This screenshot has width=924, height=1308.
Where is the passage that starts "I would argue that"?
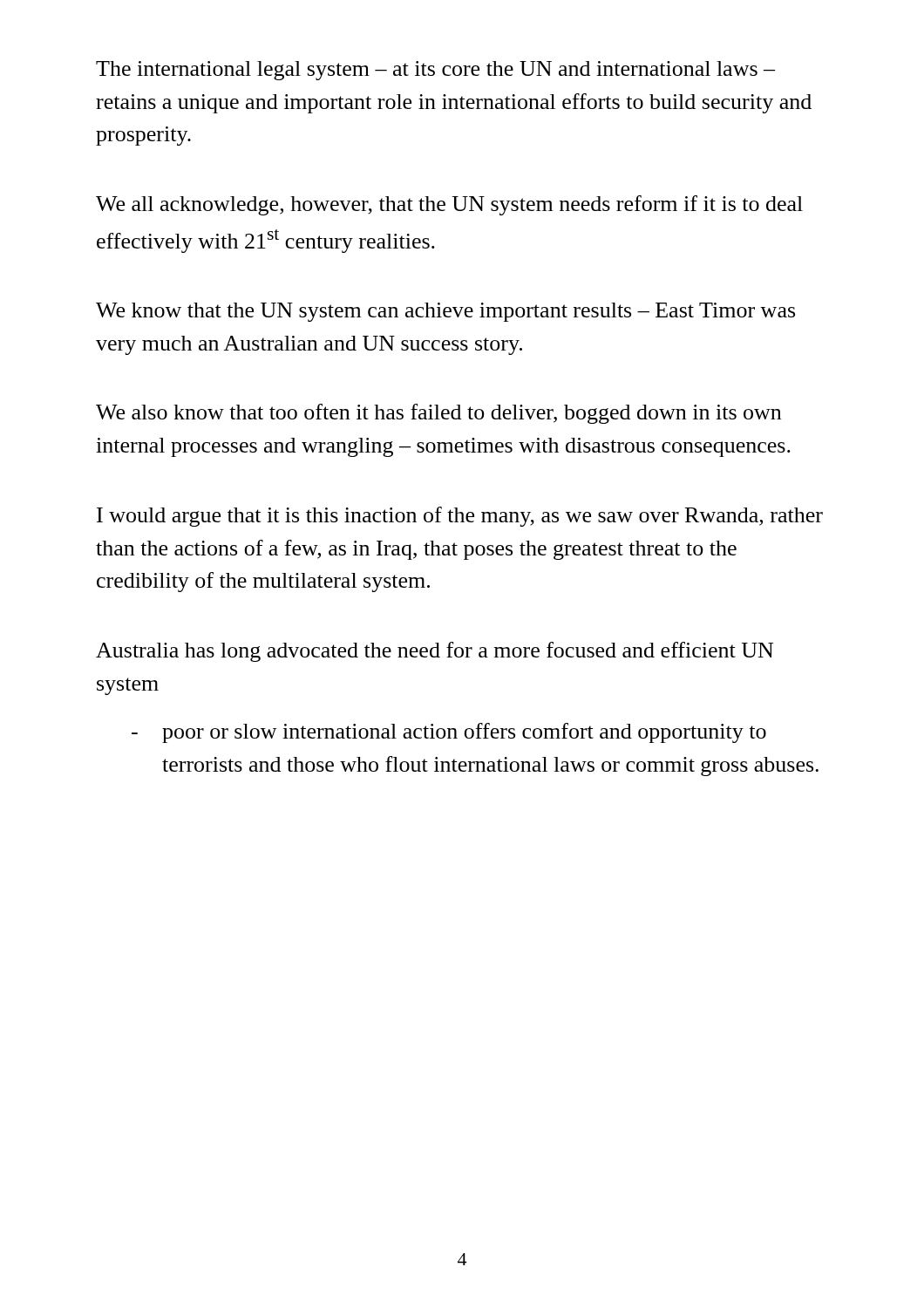(x=459, y=548)
